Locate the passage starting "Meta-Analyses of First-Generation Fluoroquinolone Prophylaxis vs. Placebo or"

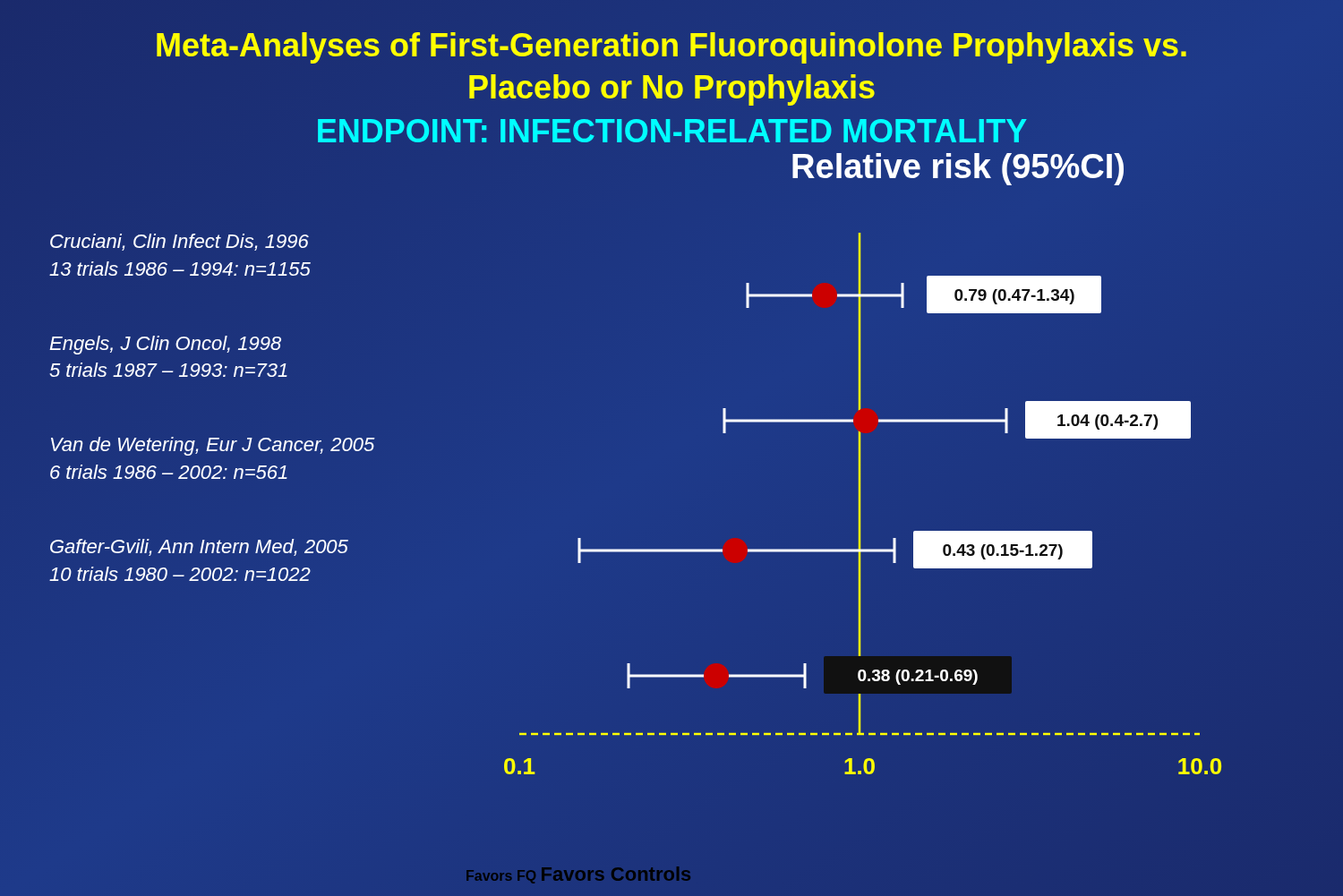click(672, 89)
